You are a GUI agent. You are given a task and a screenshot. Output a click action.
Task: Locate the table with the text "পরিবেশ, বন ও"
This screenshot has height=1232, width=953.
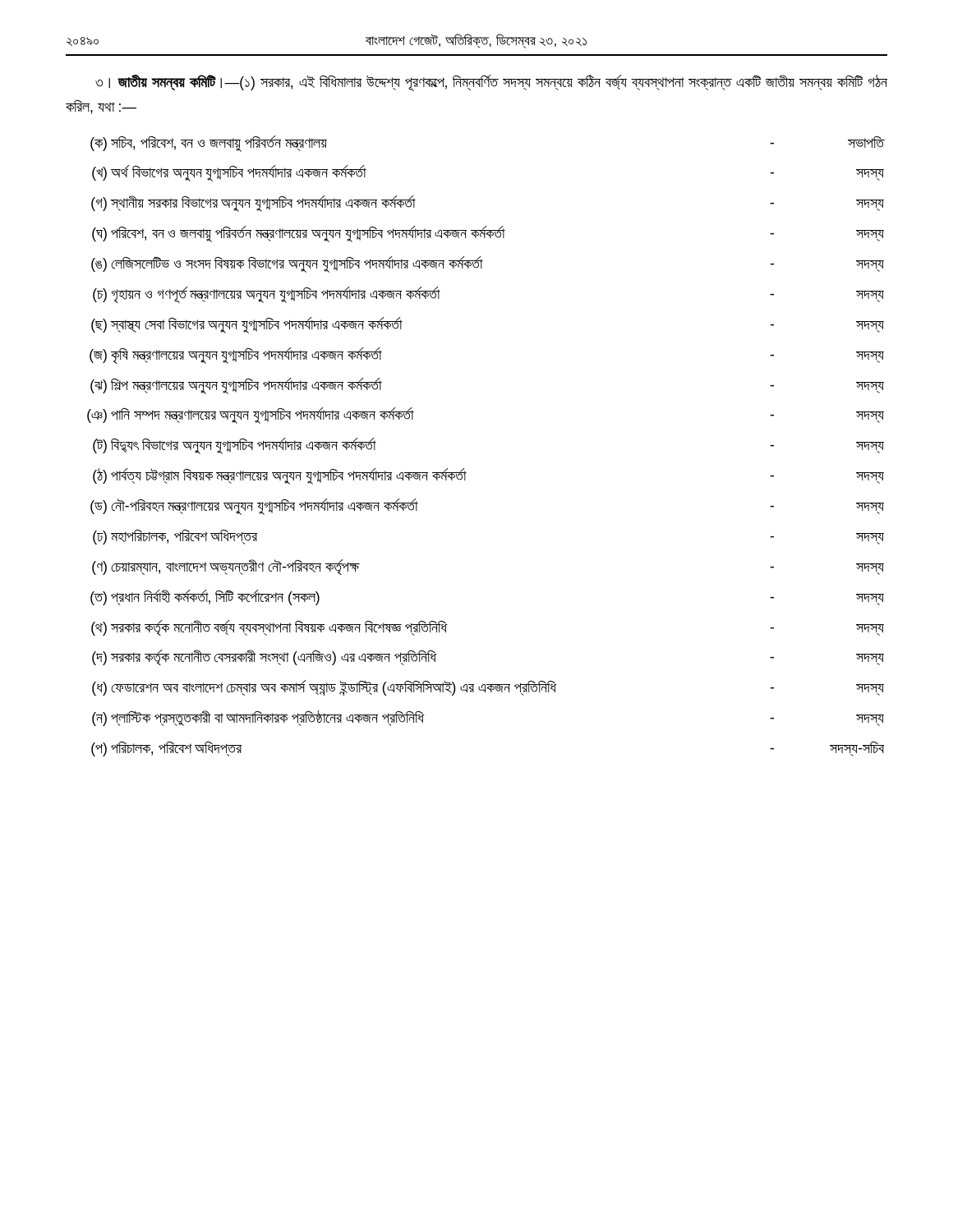[x=476, y=446]
